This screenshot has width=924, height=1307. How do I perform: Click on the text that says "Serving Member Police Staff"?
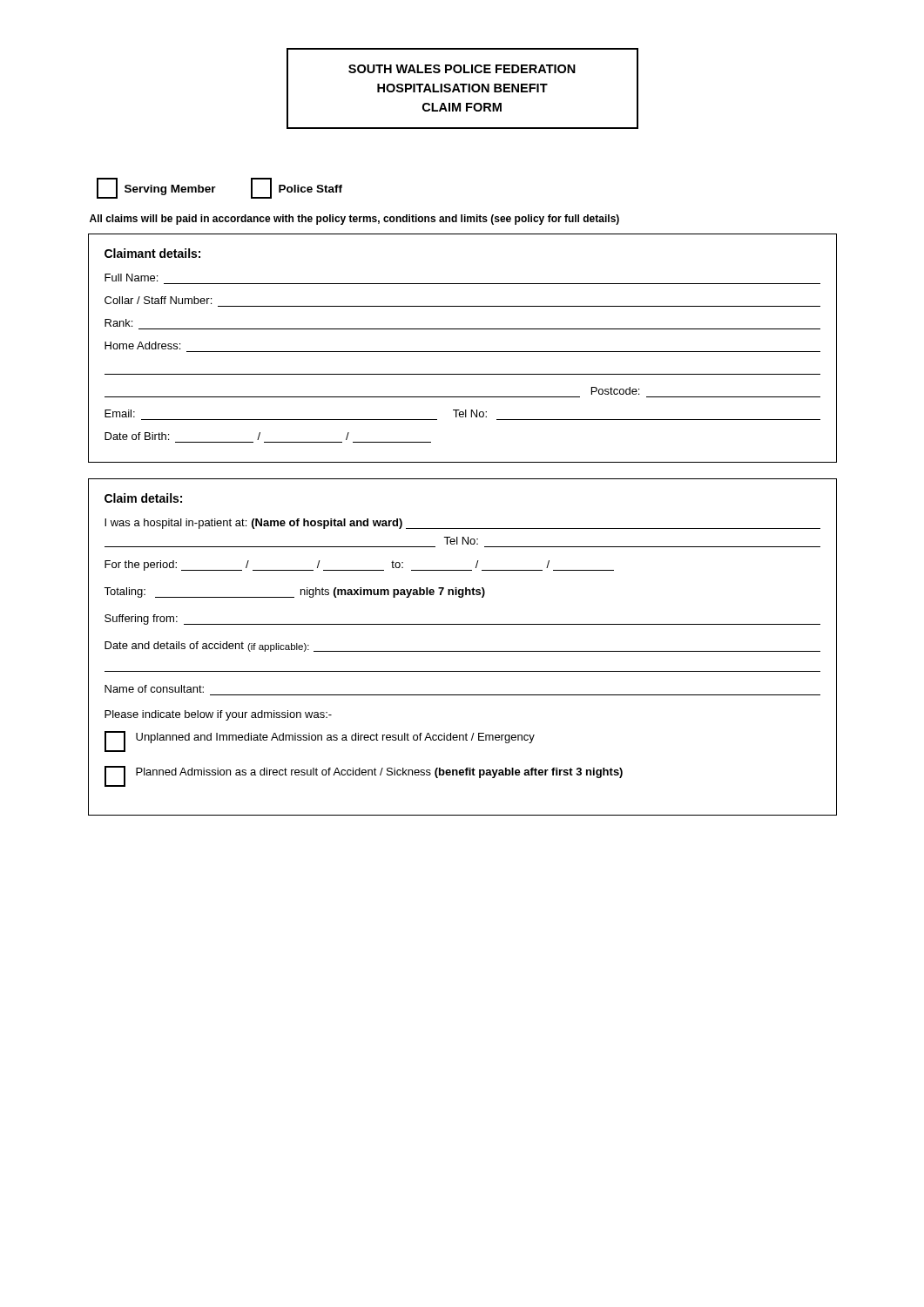tap(219, 188)
